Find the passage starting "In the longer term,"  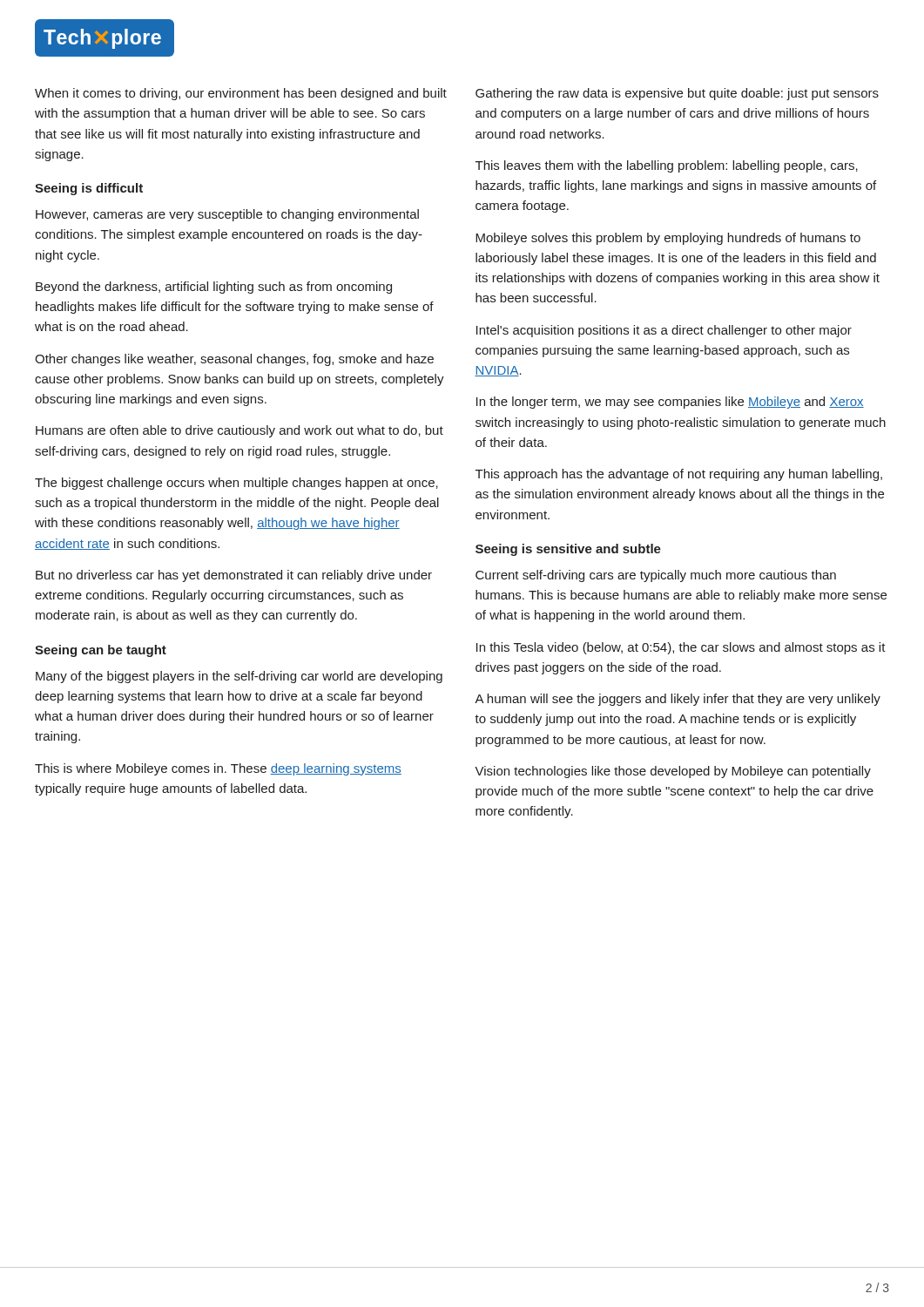pyautogui.click(x=681, y=422)
